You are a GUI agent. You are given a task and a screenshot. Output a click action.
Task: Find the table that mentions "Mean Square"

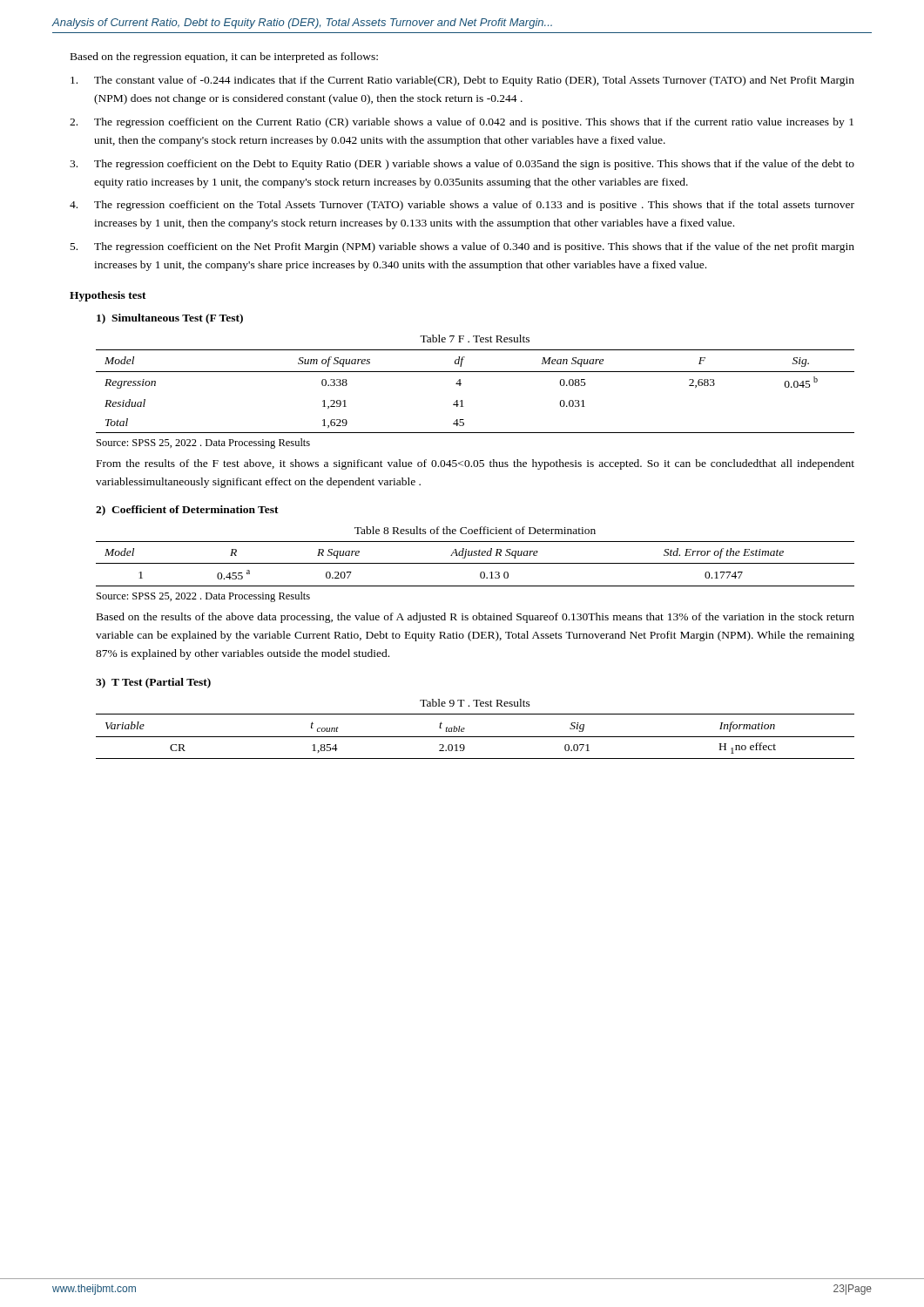click(475, 391)
